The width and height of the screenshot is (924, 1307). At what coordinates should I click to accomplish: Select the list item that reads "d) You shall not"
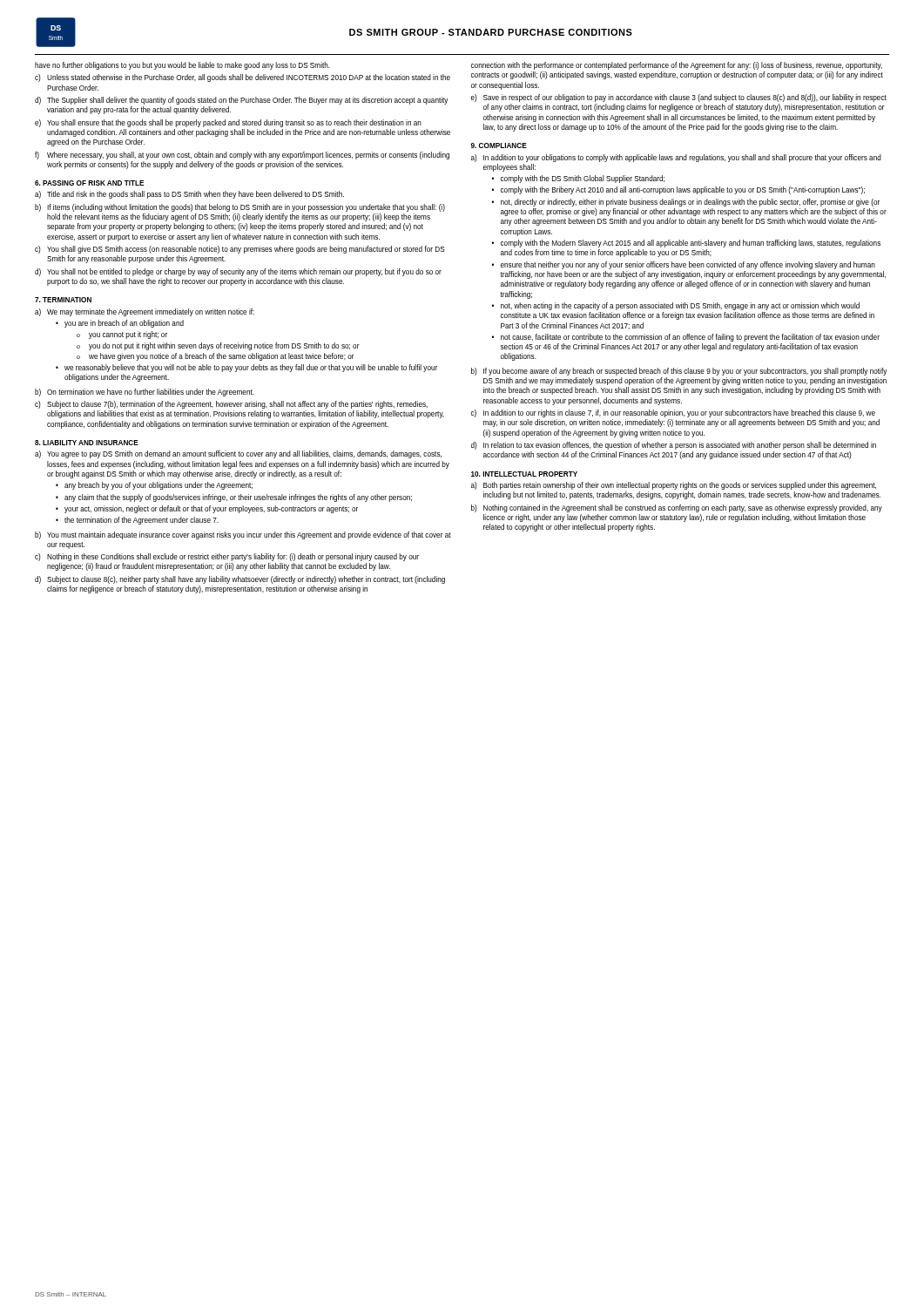click(x=244, y=277)
